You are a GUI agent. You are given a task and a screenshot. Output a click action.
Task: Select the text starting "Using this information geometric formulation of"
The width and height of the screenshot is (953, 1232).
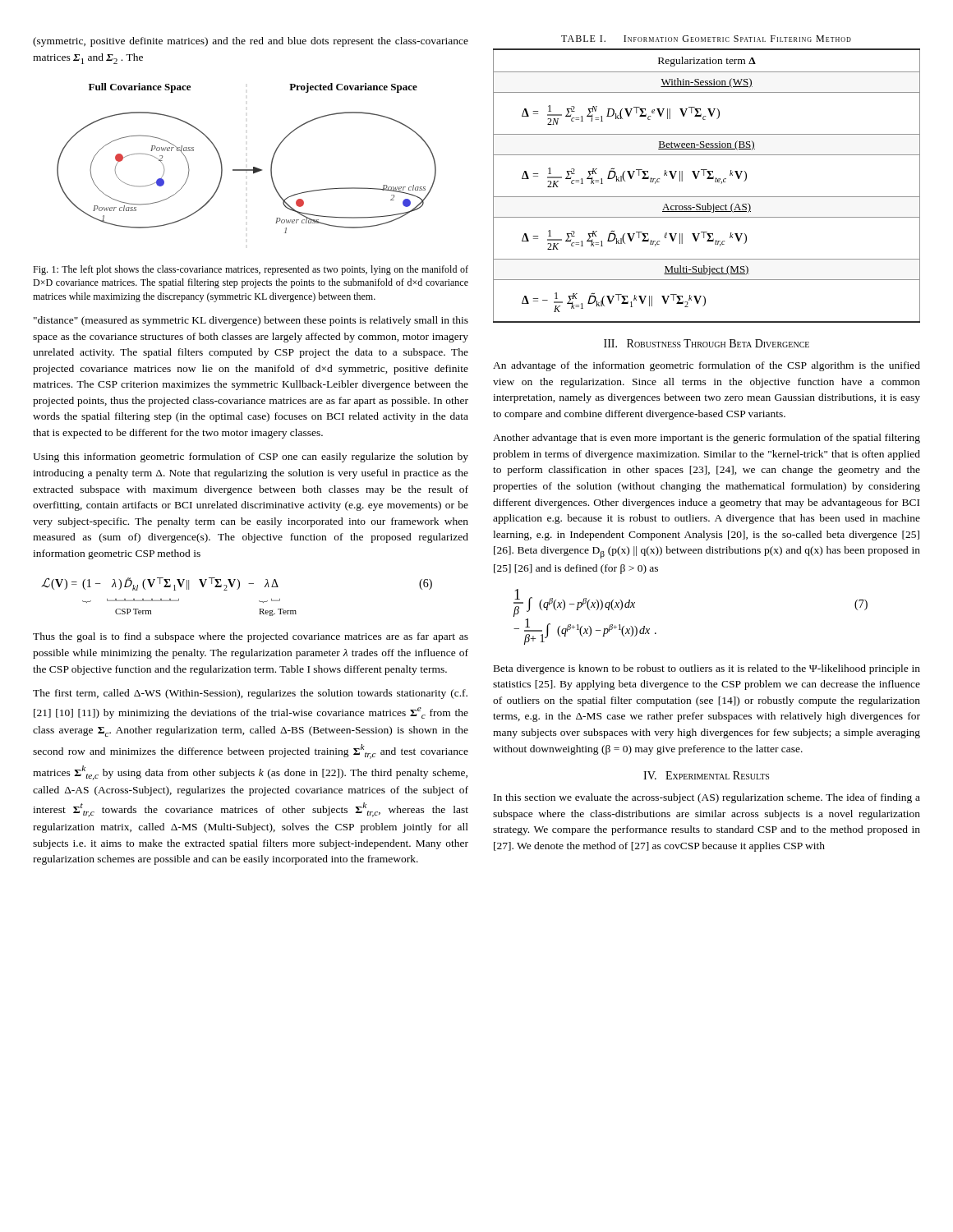point(251,505)
